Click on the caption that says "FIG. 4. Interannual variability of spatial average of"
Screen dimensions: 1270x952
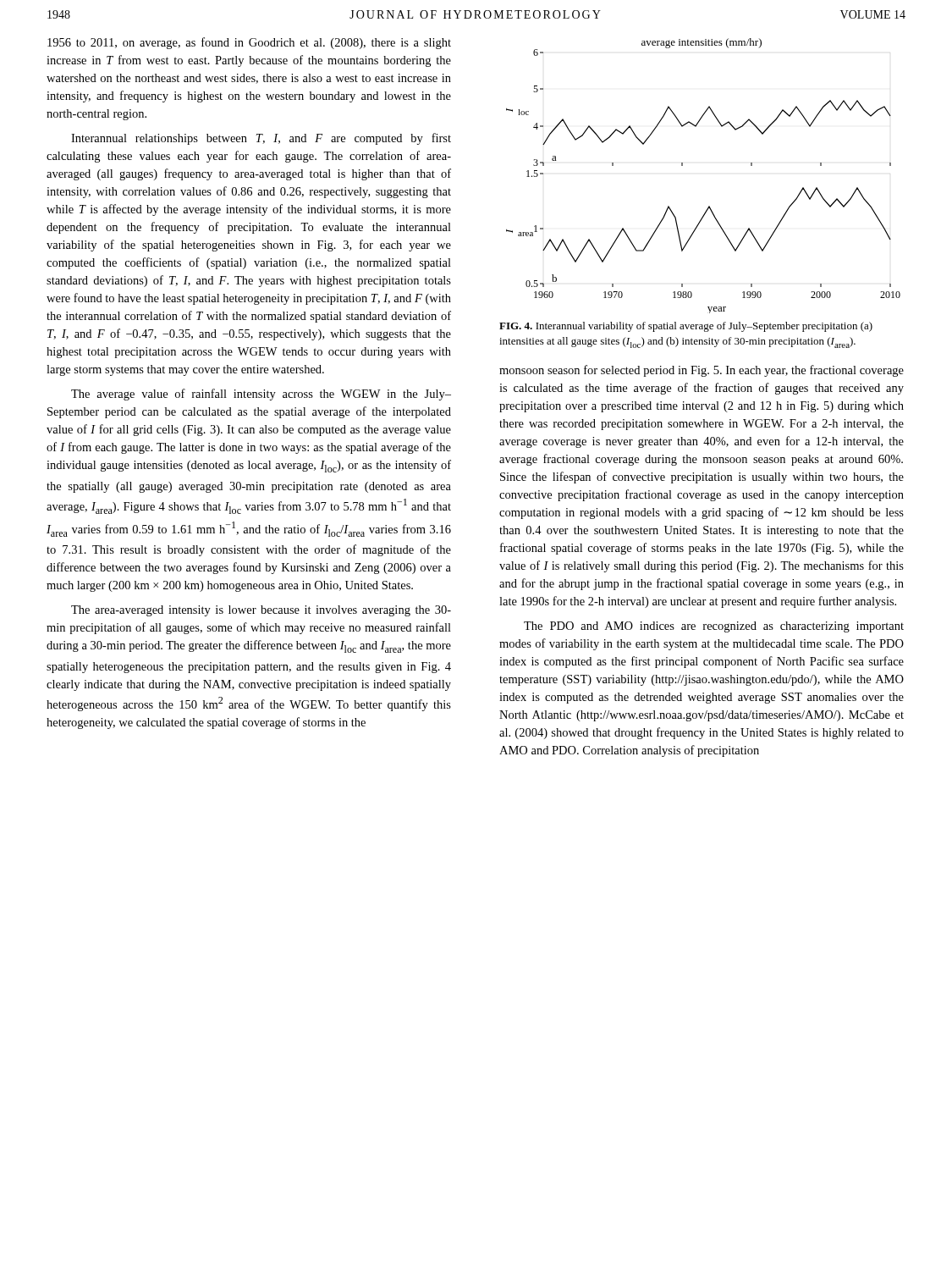(686, 334)
